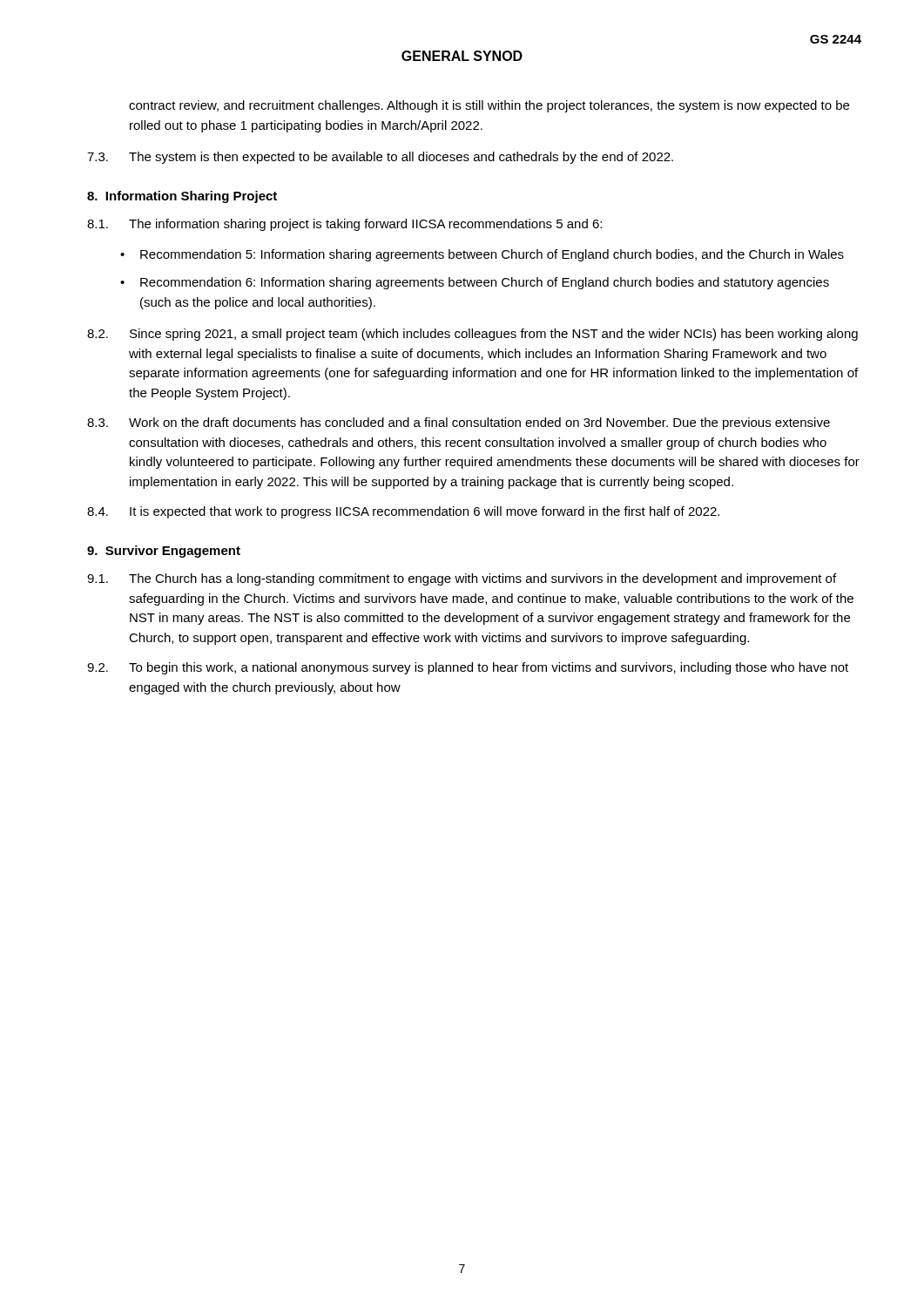The image size is (924, 1307).
Task: Locate the block of text that opens with "1. The information sharing project is taking"
Action: [x=474, y=224]
